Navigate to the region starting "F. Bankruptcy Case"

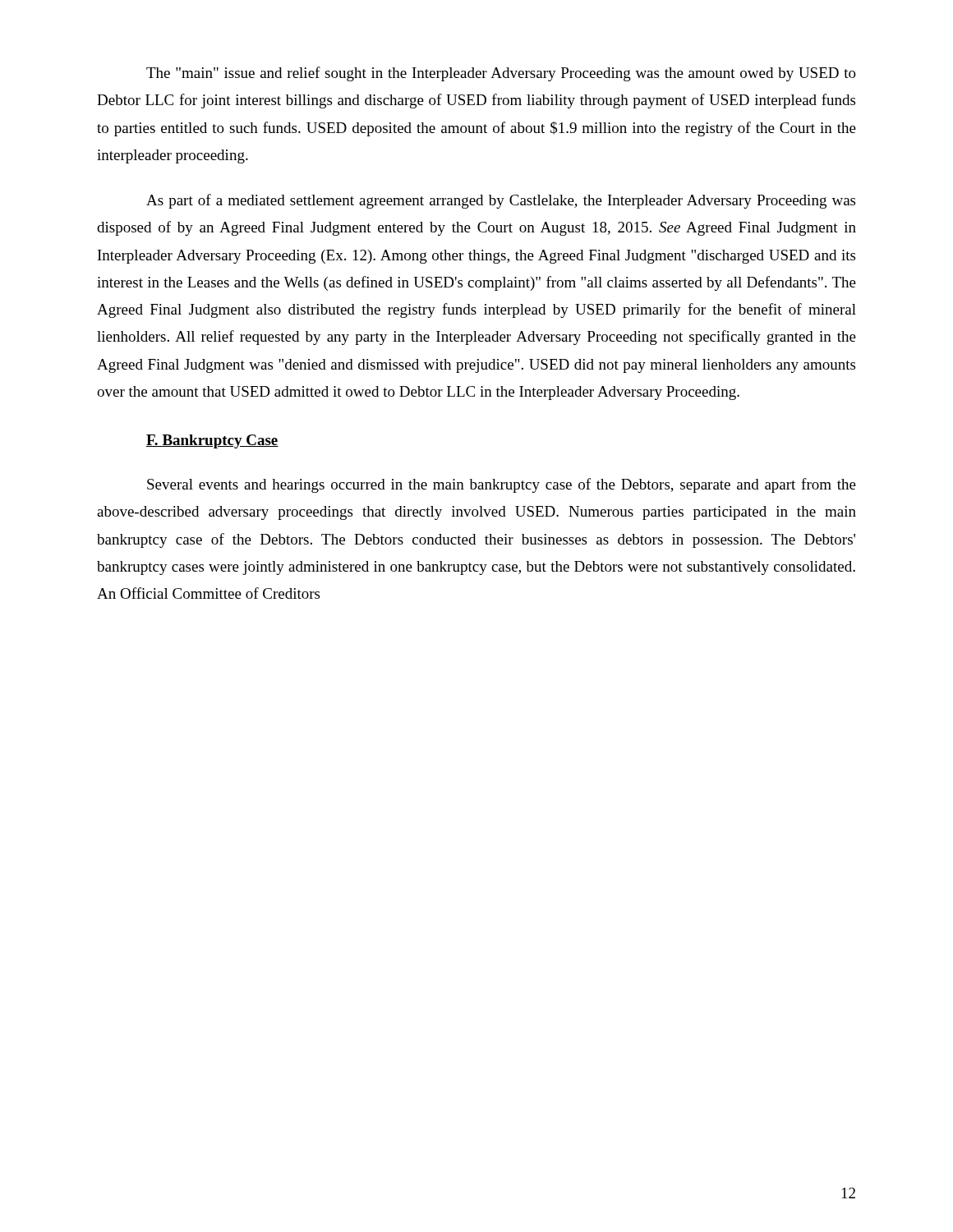pyautogui.click(x=212, y=440)
